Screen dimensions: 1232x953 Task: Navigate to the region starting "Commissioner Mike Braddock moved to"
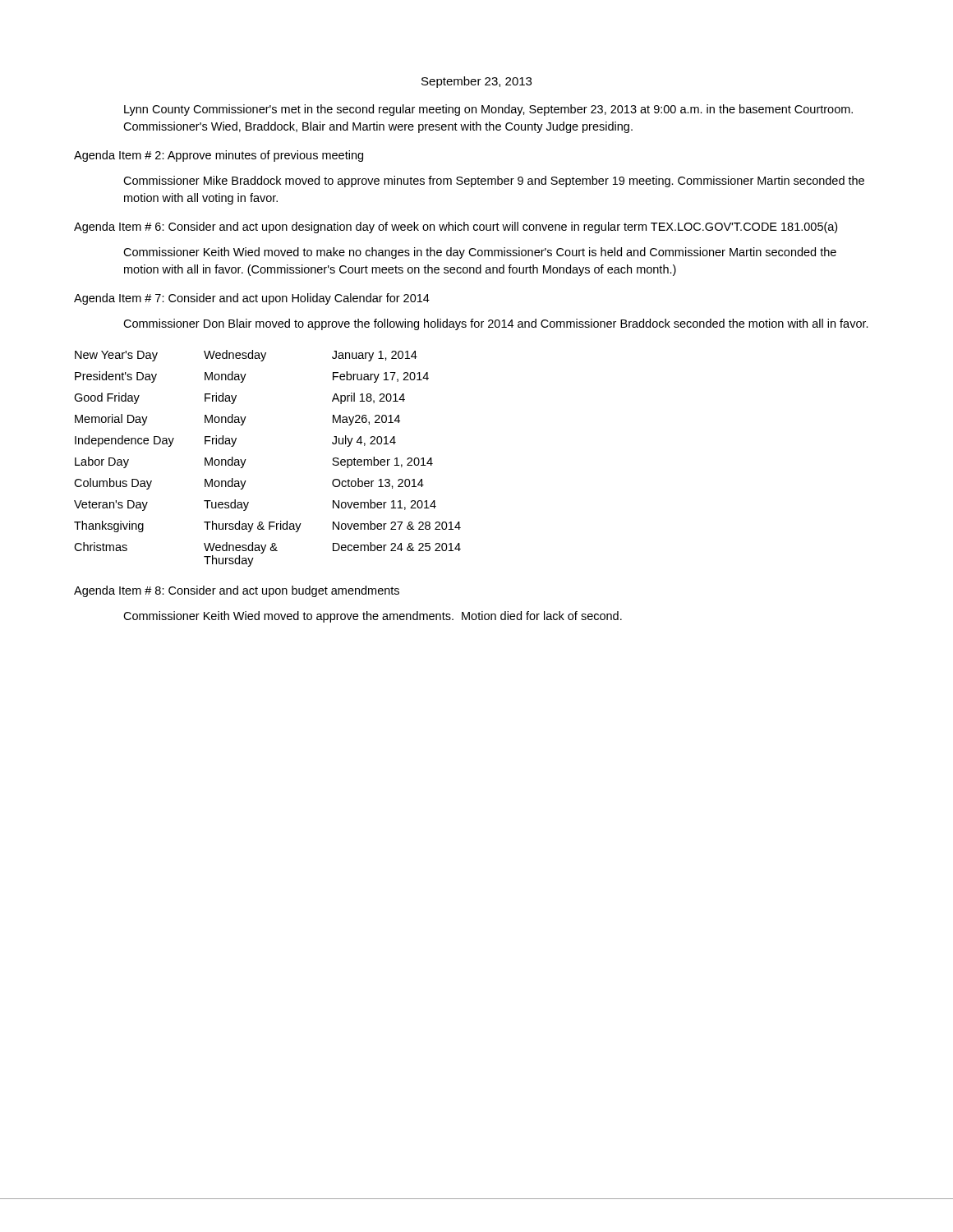pyautogui.click(x=494, y=189)
